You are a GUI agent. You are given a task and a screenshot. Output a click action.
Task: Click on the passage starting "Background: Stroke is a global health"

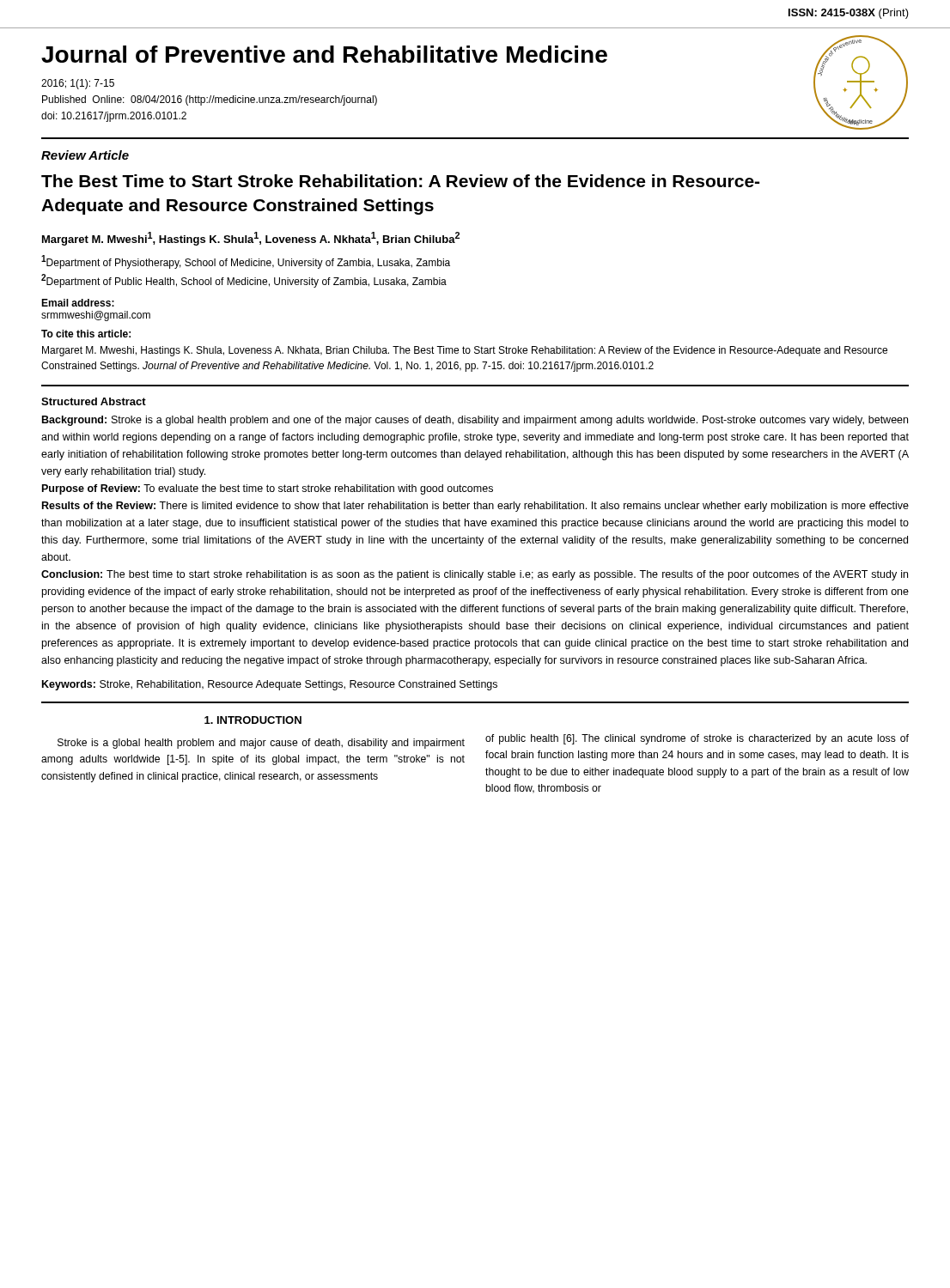475,540
